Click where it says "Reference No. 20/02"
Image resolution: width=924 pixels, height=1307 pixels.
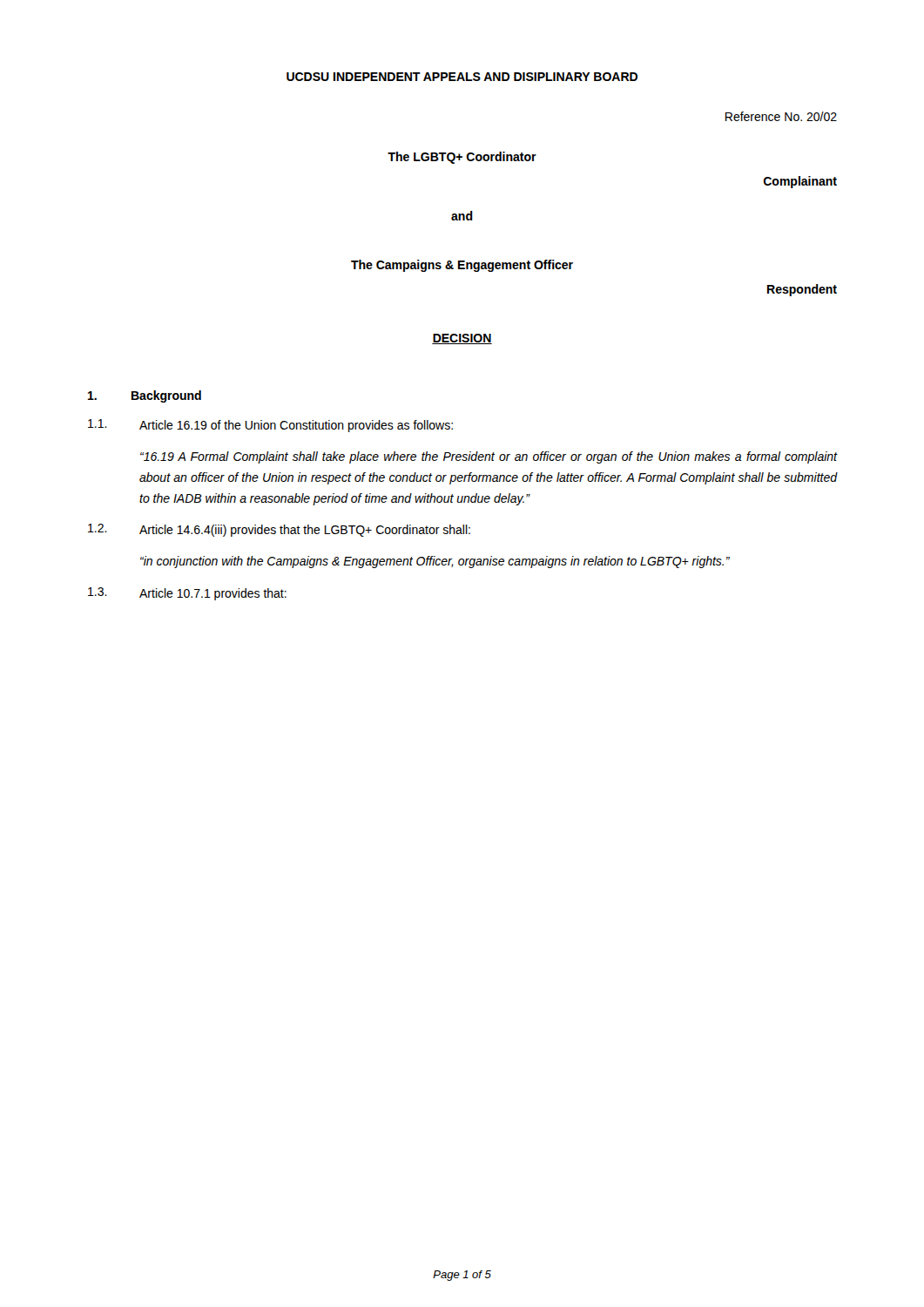tap(781, 117)
